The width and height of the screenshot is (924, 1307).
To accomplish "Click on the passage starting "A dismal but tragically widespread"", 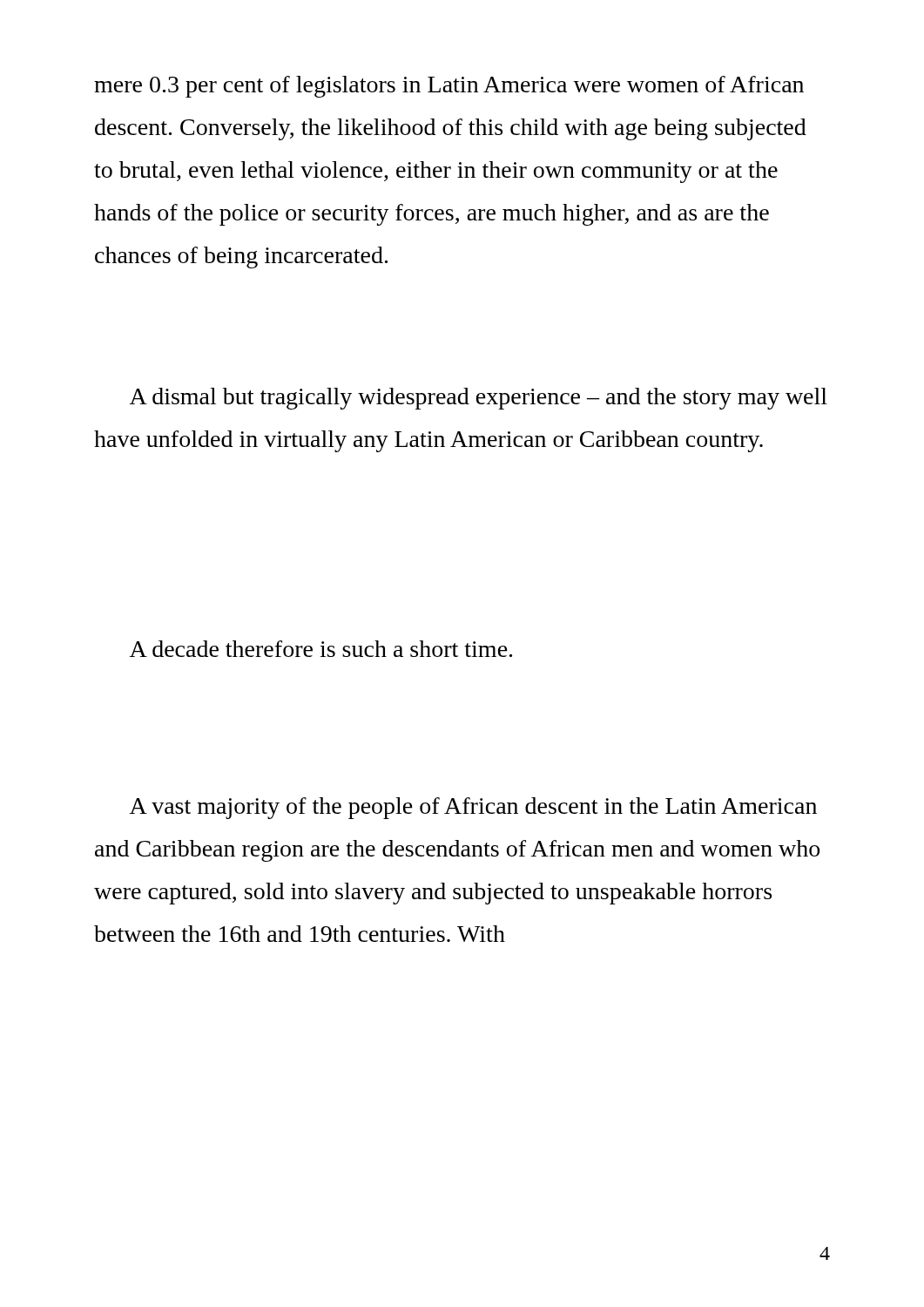I will (x=479, y=399).
